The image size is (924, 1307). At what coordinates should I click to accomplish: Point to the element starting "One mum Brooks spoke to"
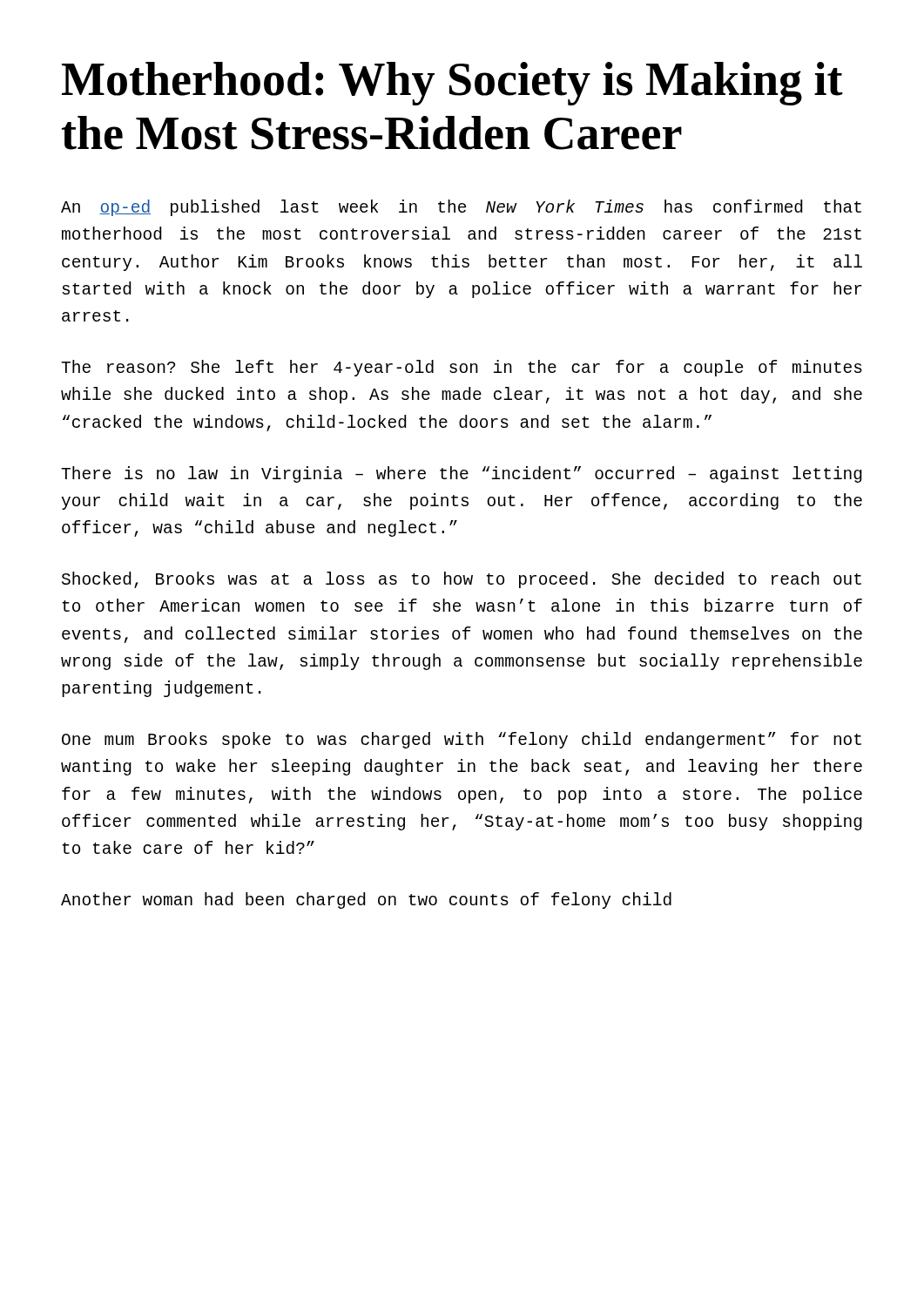pyautogui.click(x=462, y=795)
